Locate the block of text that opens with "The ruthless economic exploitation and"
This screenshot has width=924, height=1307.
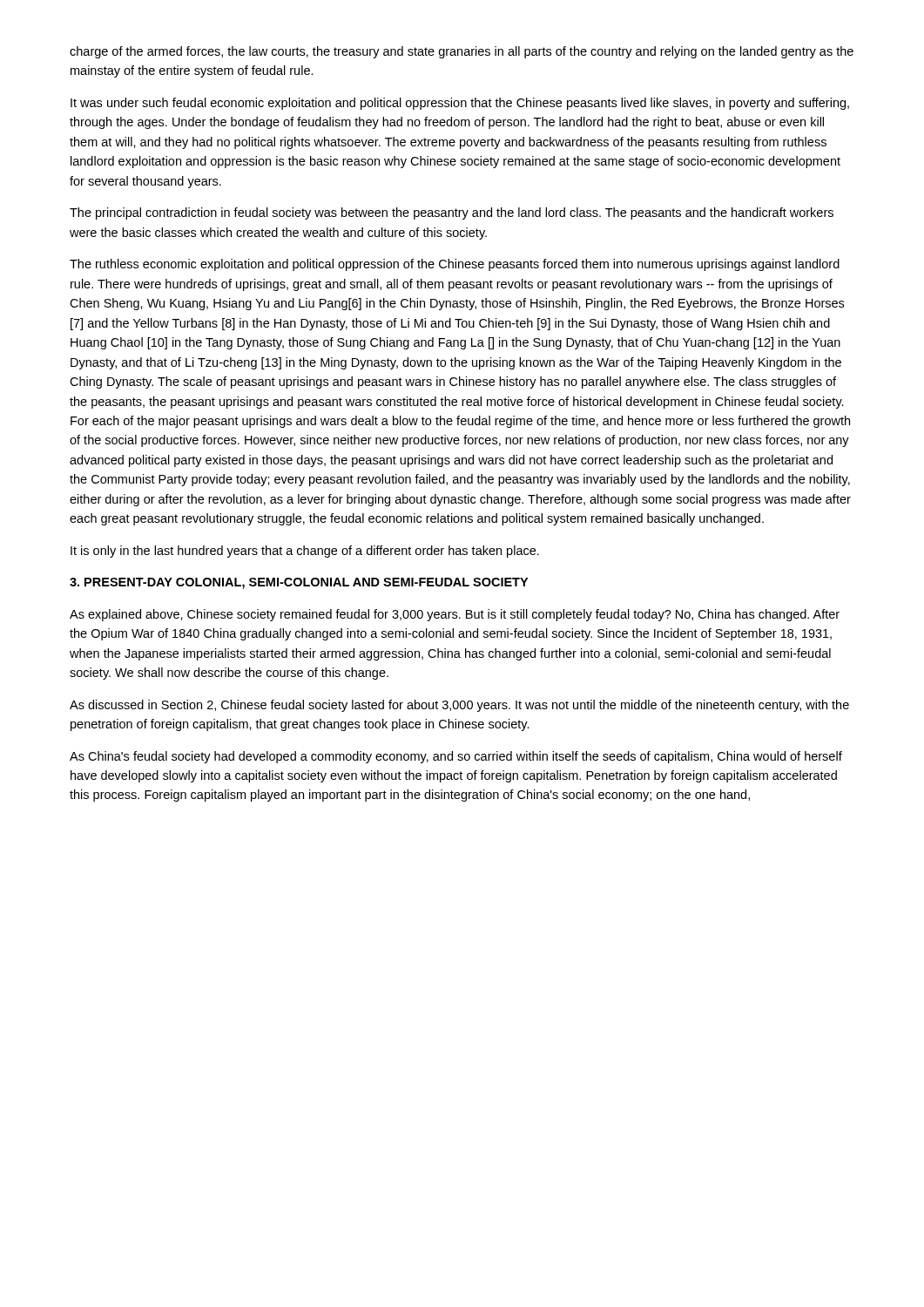point(460,391)
